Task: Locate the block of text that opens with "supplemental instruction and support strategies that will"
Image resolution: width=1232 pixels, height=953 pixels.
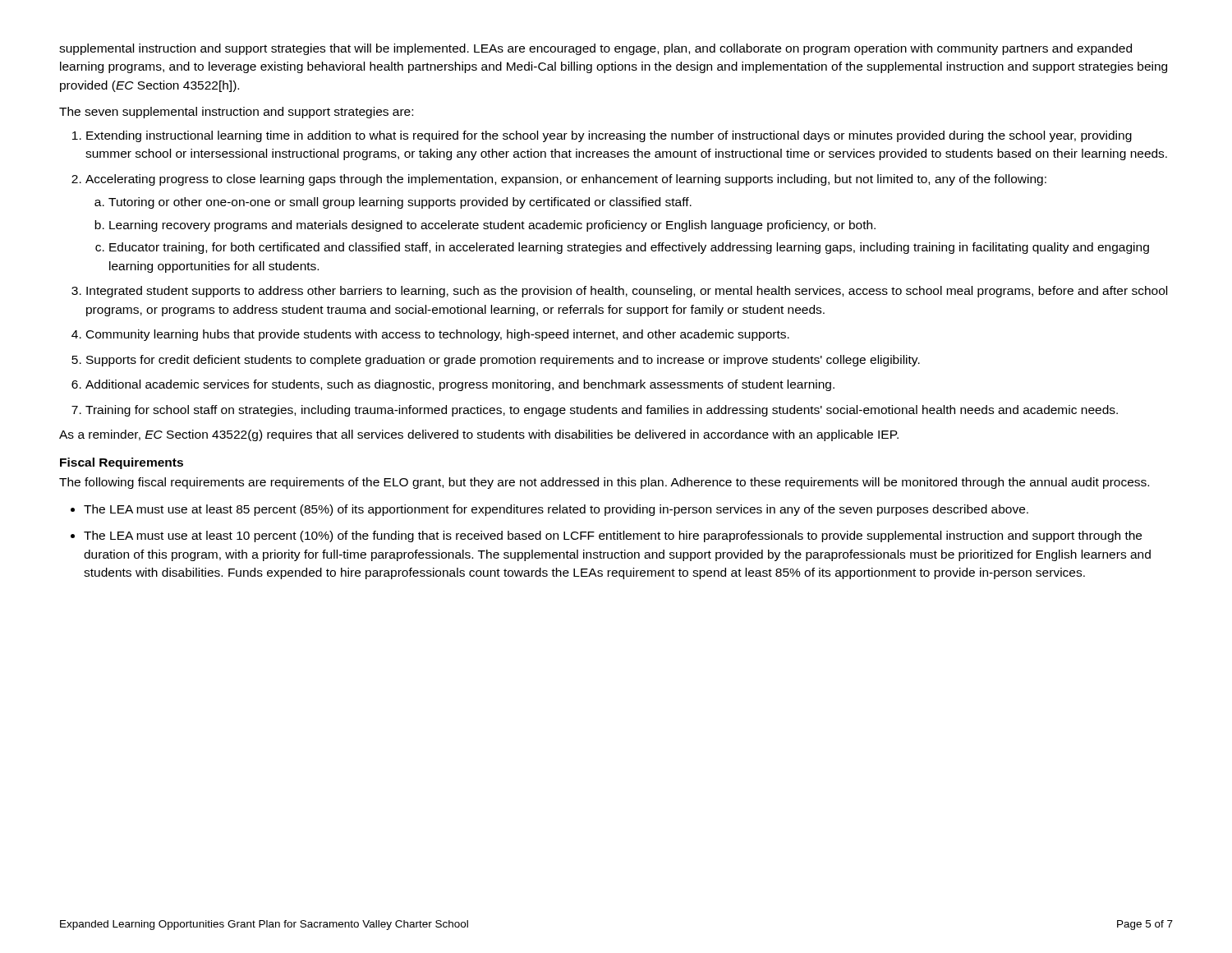Action: [614, 67]
